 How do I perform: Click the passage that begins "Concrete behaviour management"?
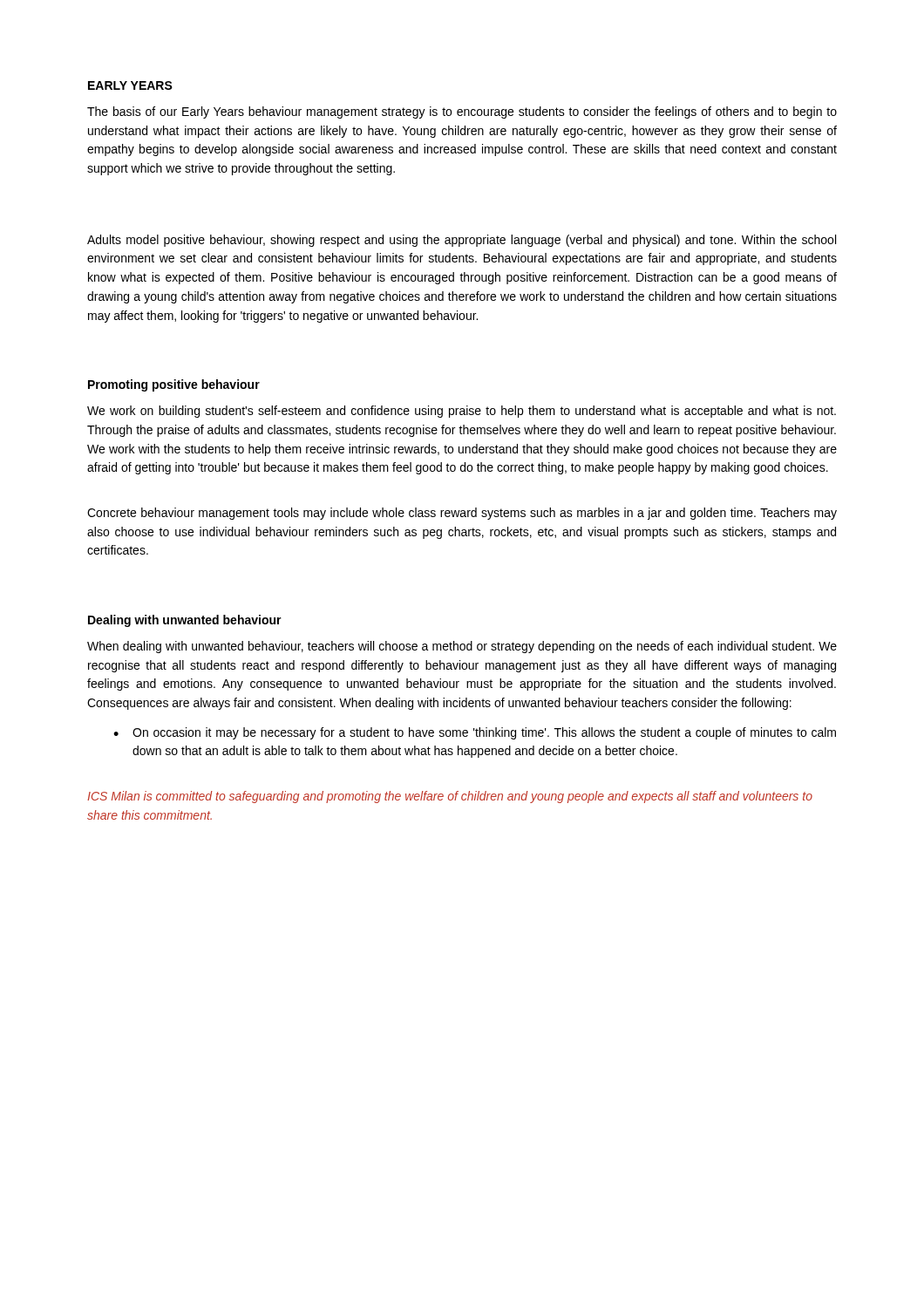coord(462,532)
